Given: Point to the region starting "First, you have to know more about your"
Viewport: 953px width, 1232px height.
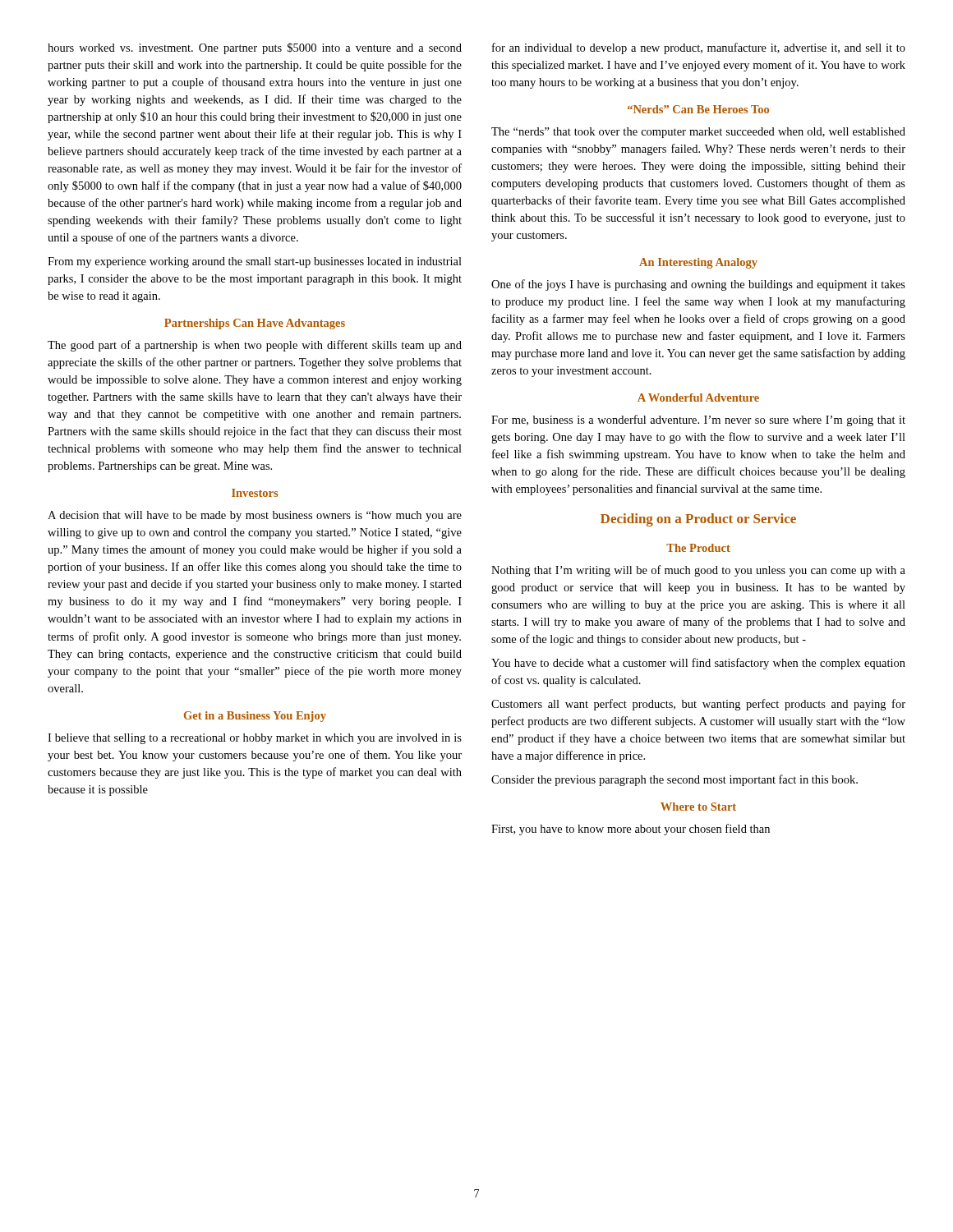Looking at the screenshot, I should (698, 829).
